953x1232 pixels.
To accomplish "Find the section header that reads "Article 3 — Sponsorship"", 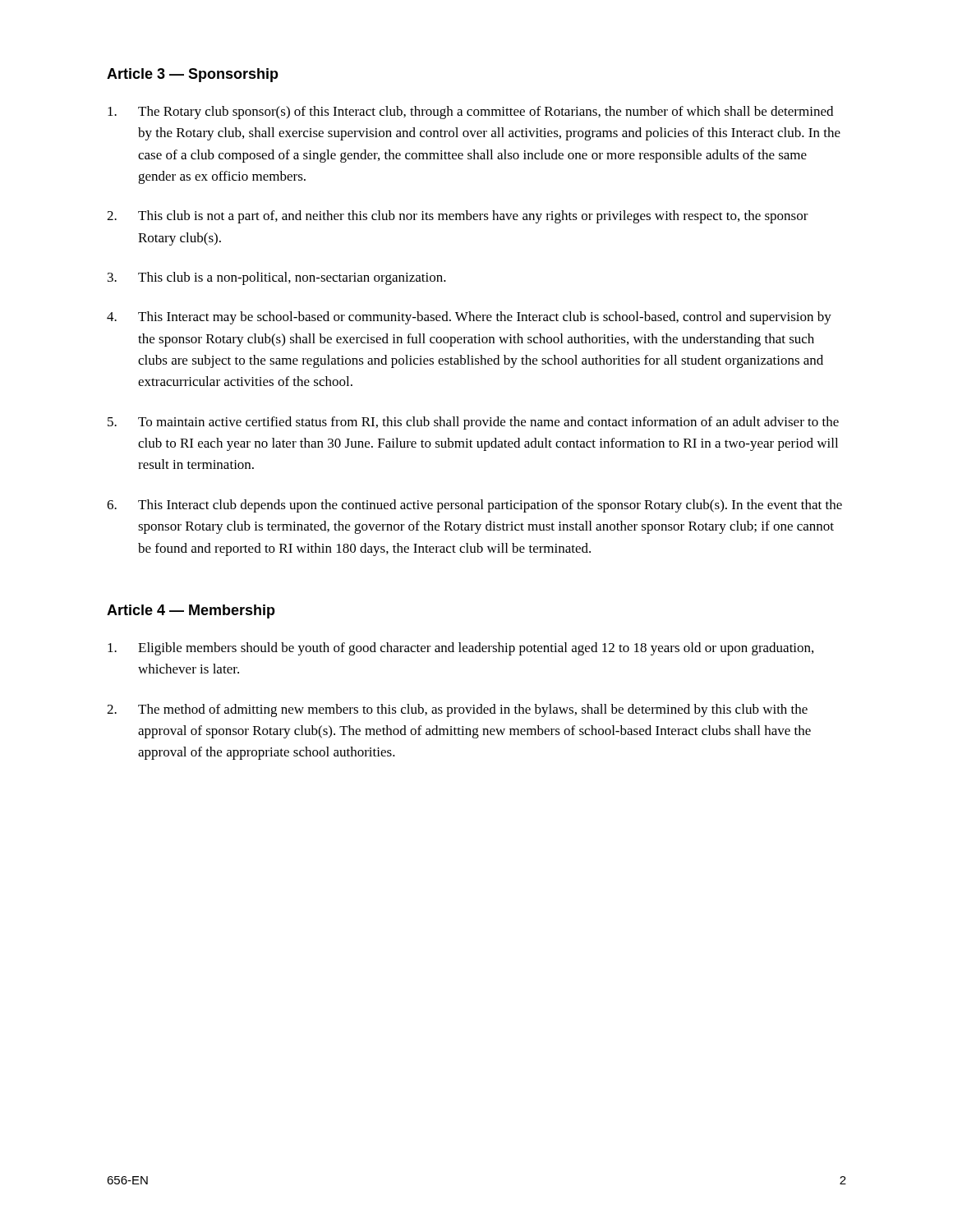I will pos(193,74).
